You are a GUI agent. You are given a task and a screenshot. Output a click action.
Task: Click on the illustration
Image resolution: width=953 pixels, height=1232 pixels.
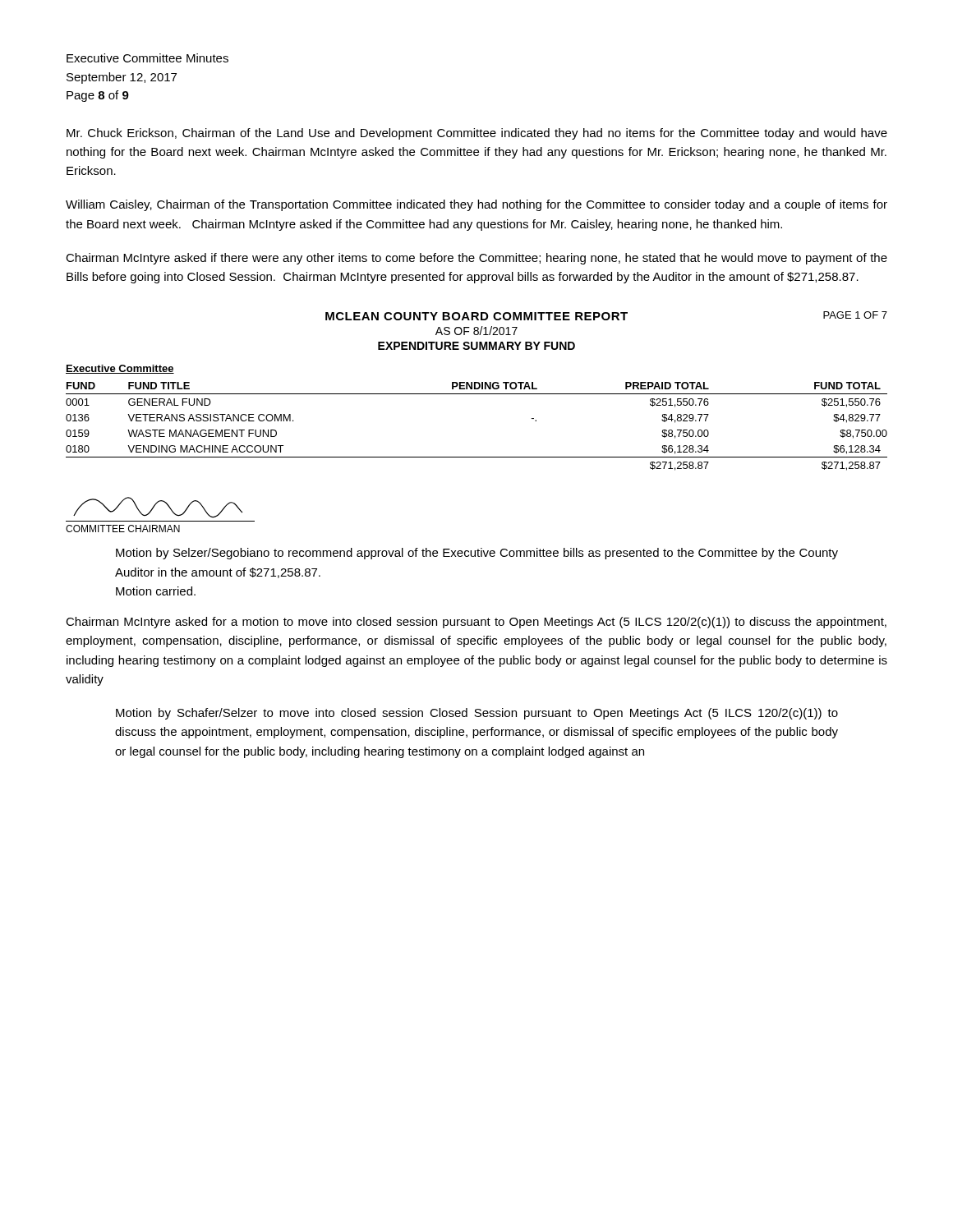476,511
